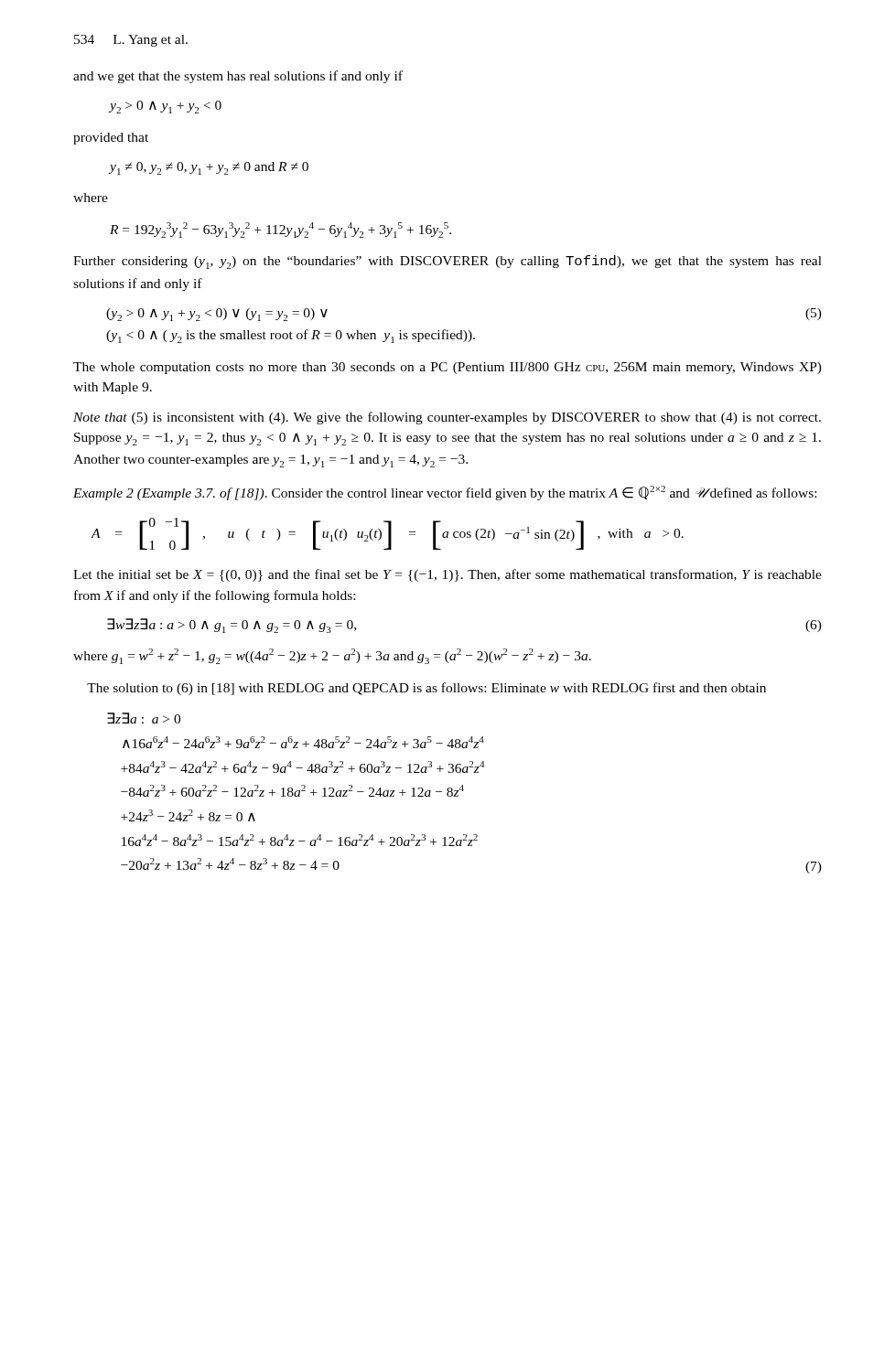The height and width of the screenshot is (1372, 895).
Task: Point to "provided that"
Action: coord(111,137)
